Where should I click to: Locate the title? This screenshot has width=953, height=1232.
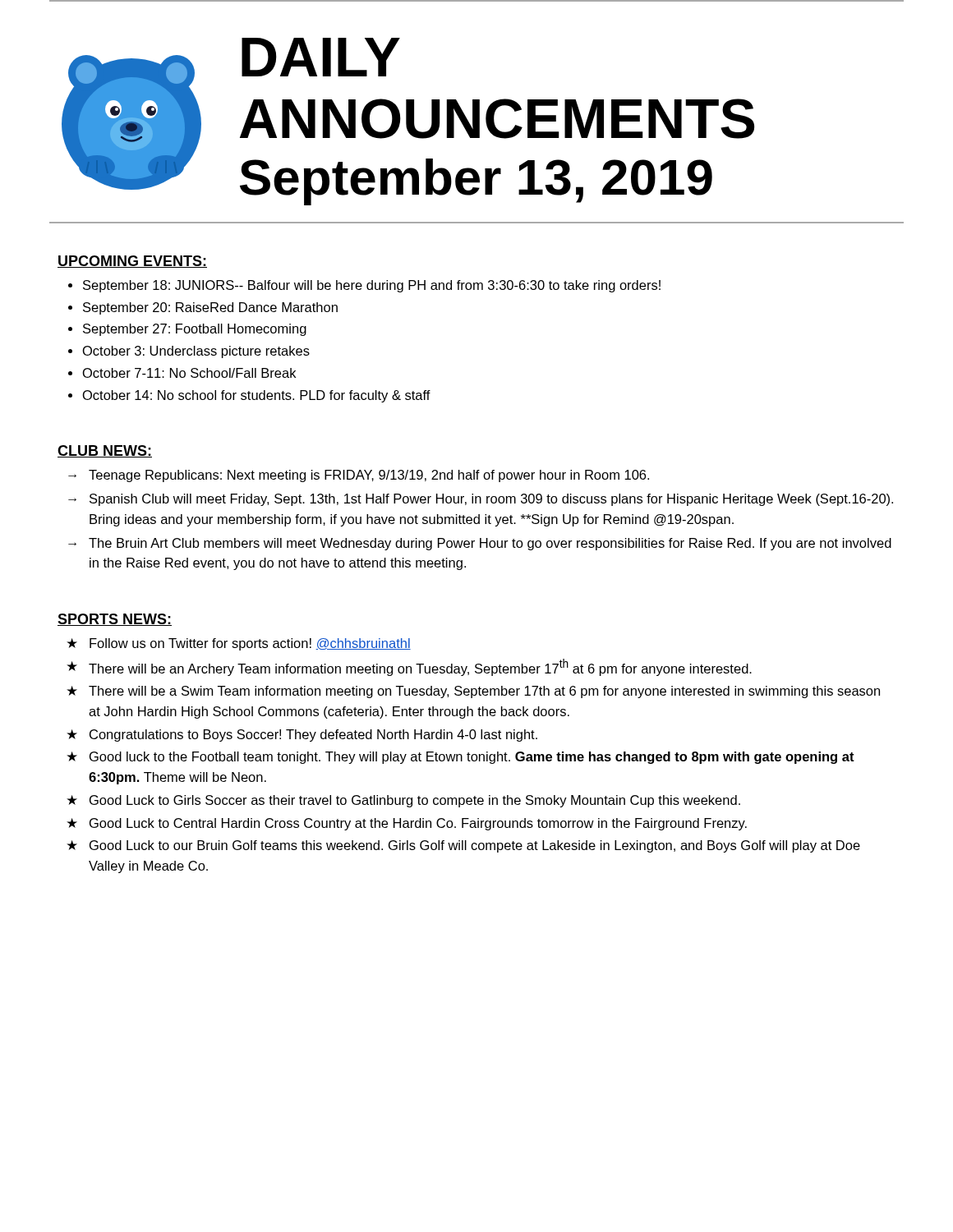tap(497, 116)
